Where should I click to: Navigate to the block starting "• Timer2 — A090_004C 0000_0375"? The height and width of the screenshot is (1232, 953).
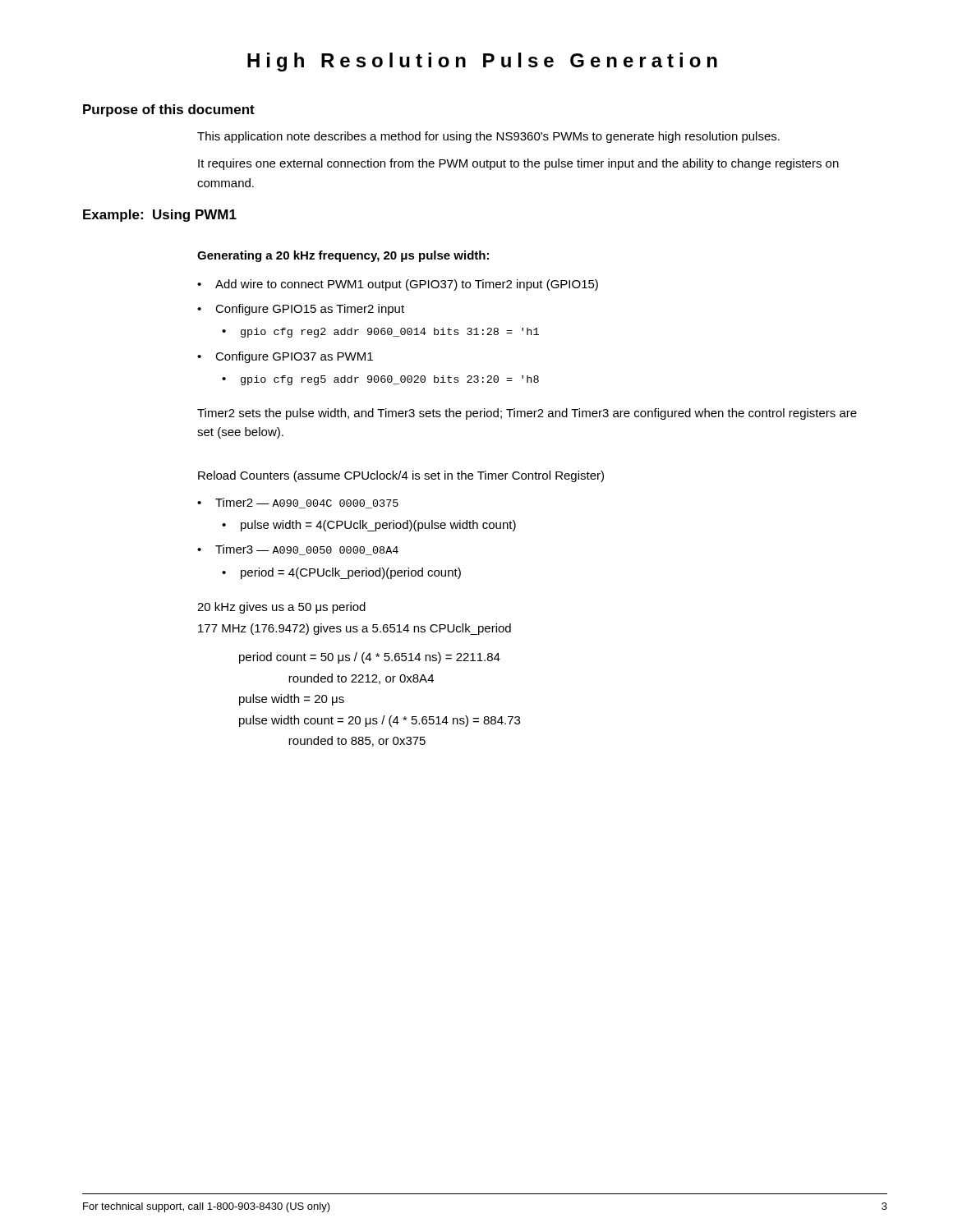(298, 503)
